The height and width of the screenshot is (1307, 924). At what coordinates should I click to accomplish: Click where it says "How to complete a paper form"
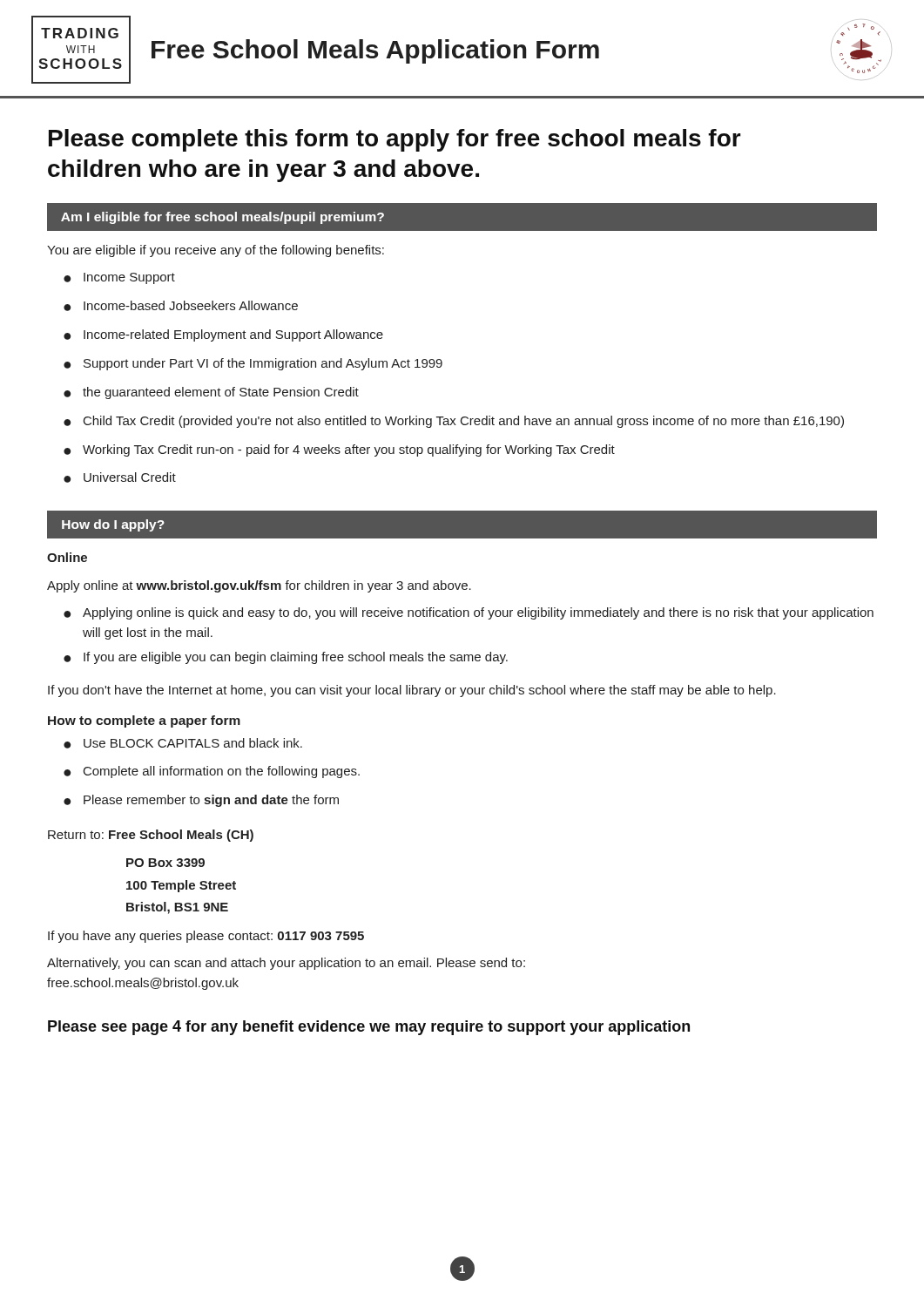pyautogui.click(x=144, y=720)
